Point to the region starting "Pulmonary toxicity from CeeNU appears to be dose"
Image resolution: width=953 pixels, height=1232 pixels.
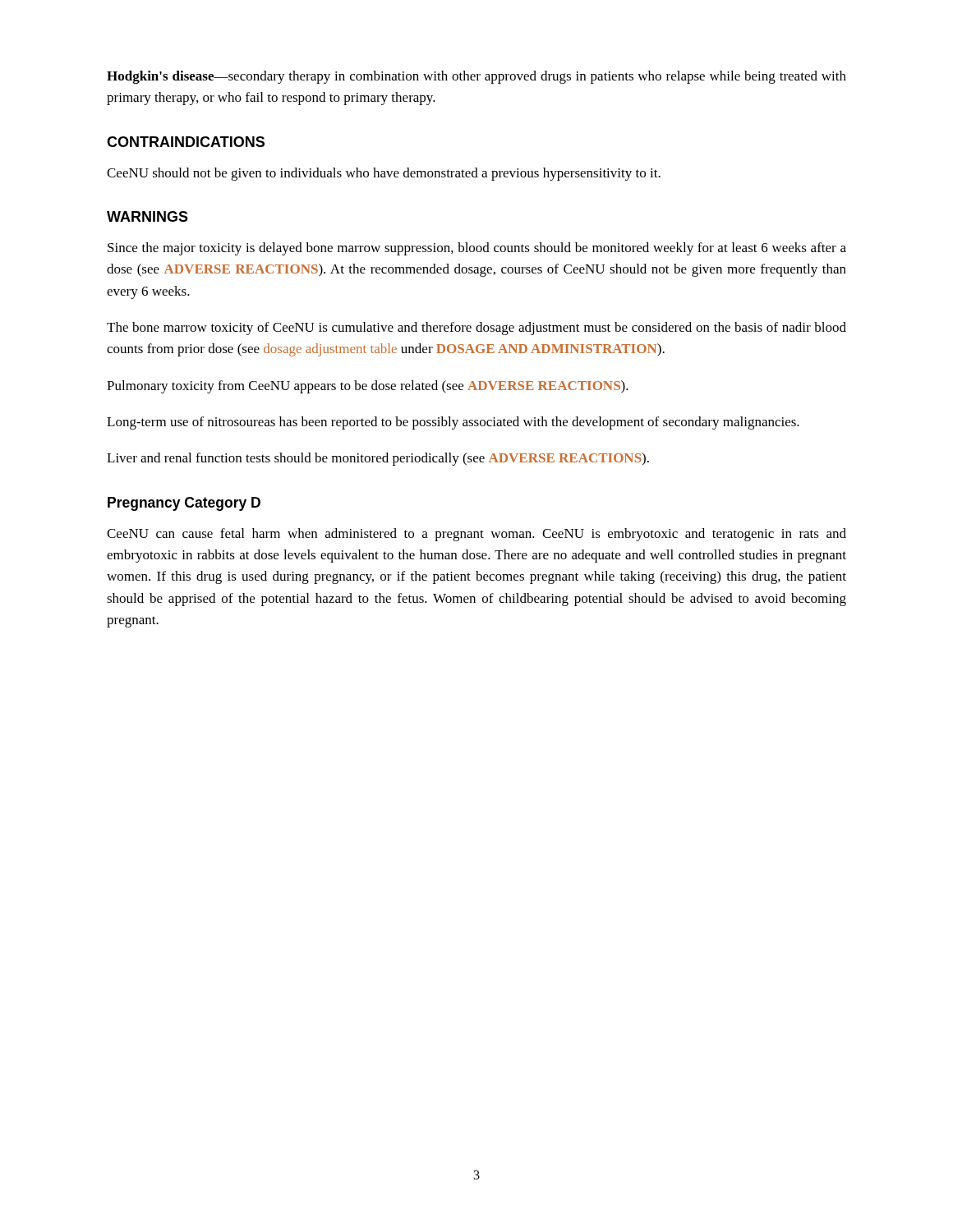pos(368,385)
